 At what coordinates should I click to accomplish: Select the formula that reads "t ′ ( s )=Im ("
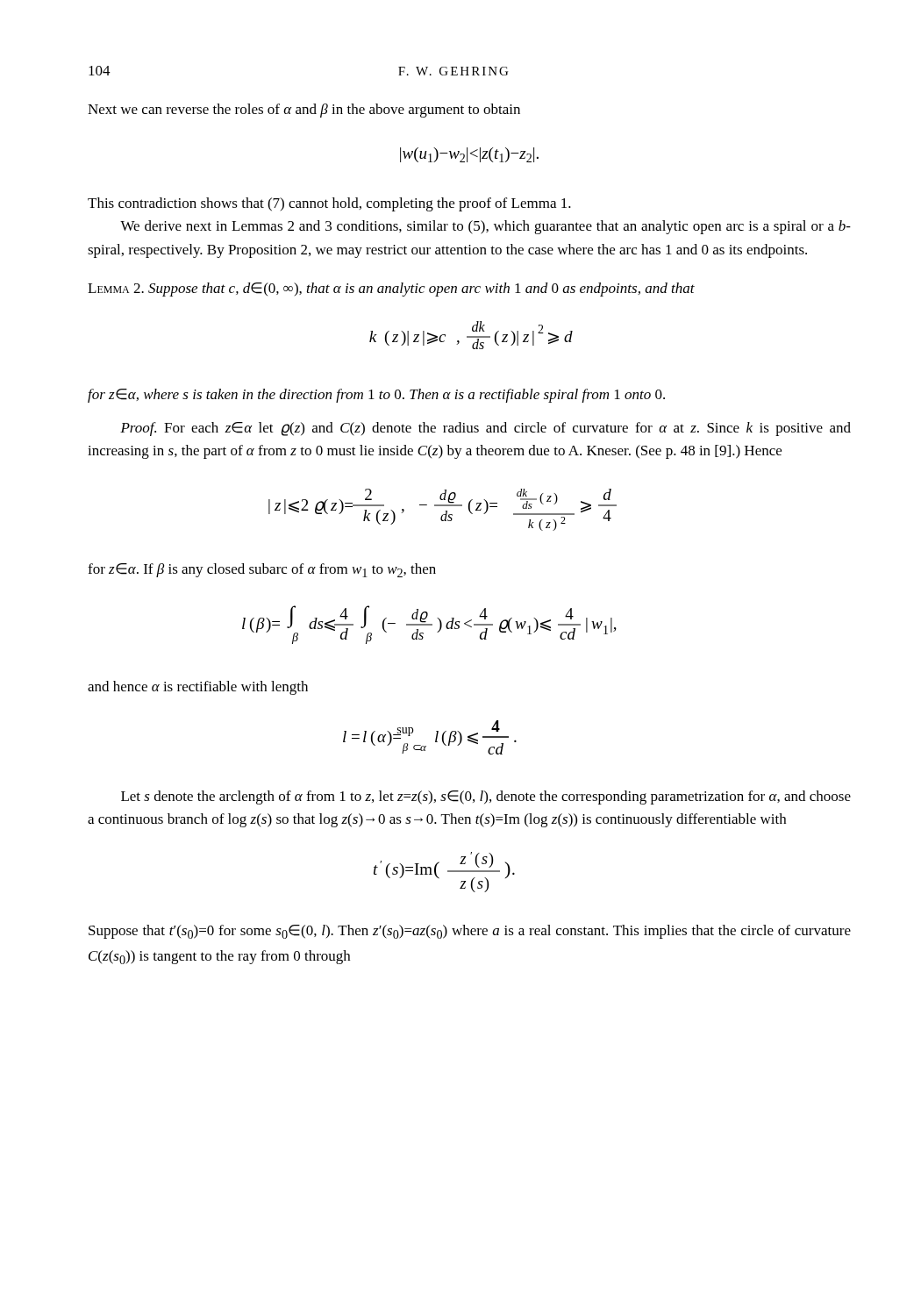469,875
